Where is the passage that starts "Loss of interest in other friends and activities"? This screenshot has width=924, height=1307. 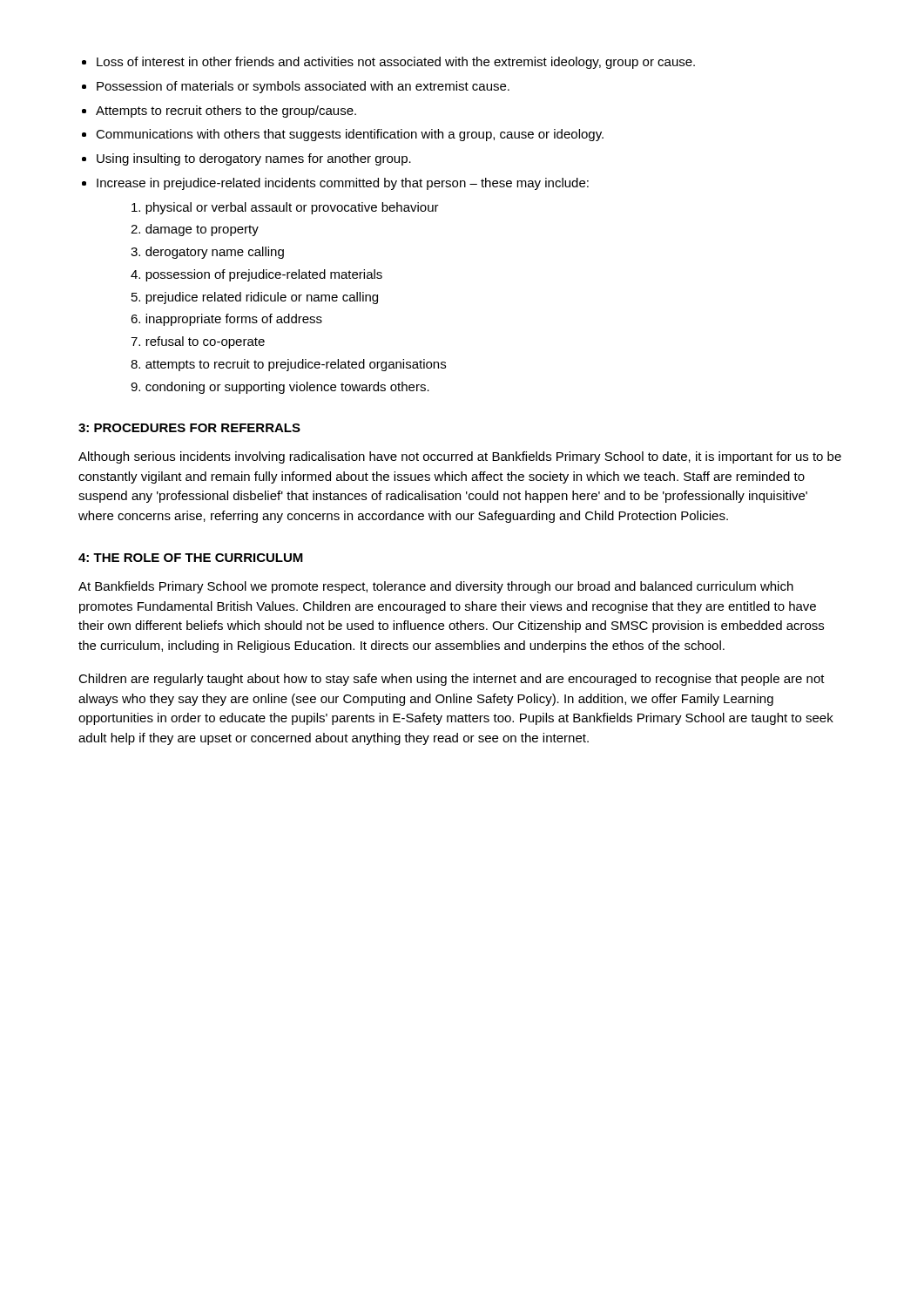471,62
